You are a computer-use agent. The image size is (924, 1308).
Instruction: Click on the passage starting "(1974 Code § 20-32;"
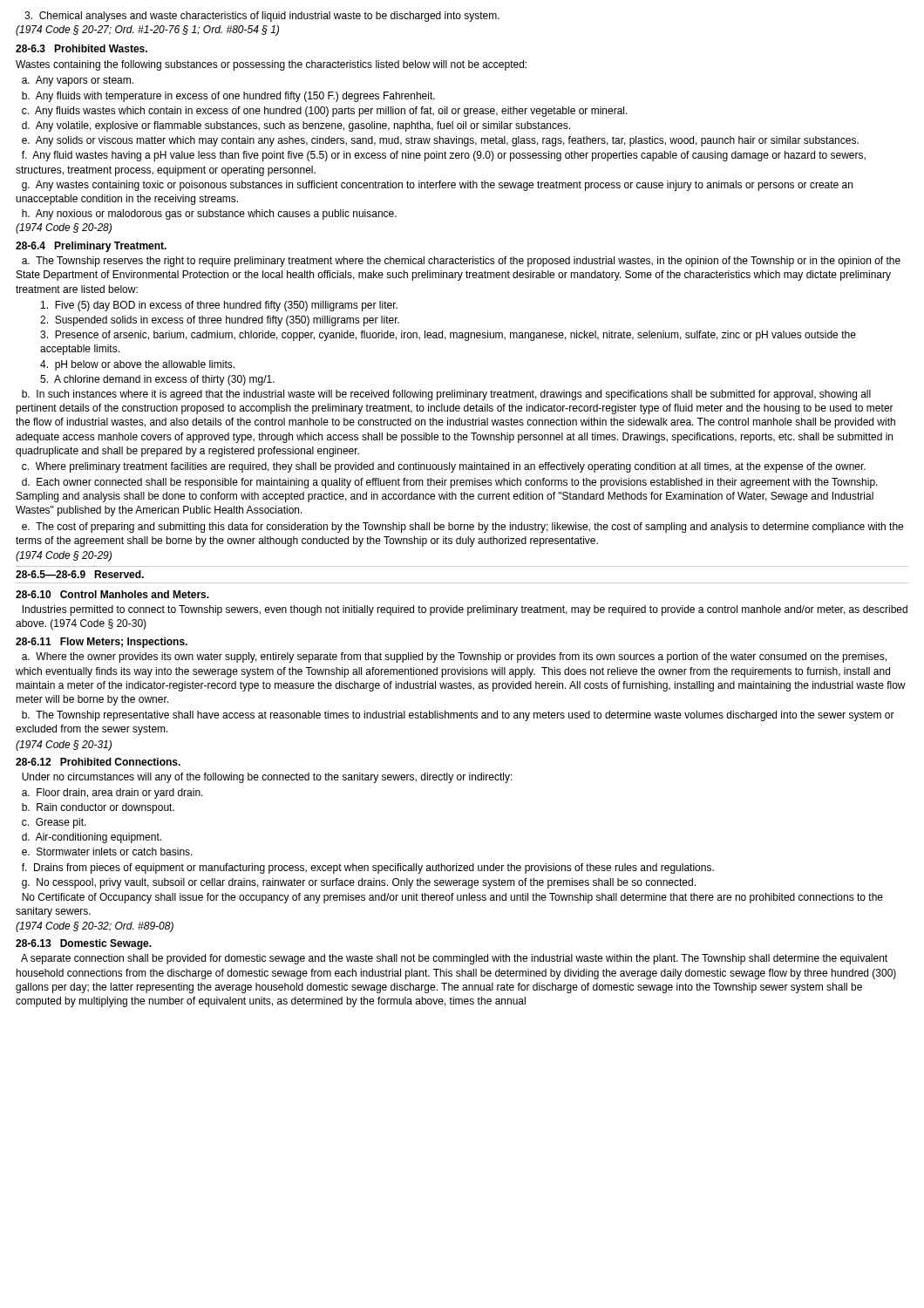click(x=95, y=926)
